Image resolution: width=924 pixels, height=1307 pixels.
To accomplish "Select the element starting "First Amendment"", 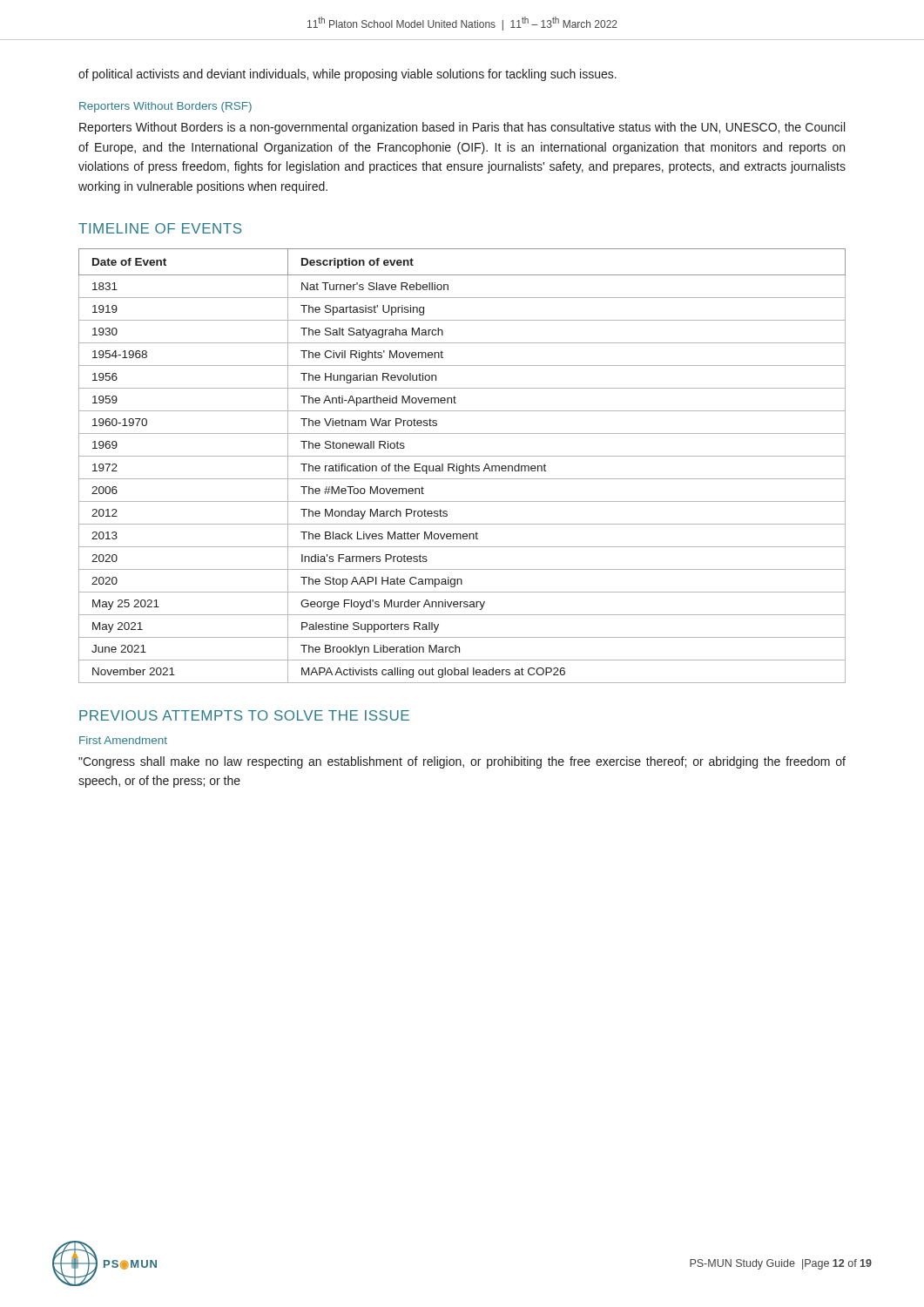I will (123, 740).
